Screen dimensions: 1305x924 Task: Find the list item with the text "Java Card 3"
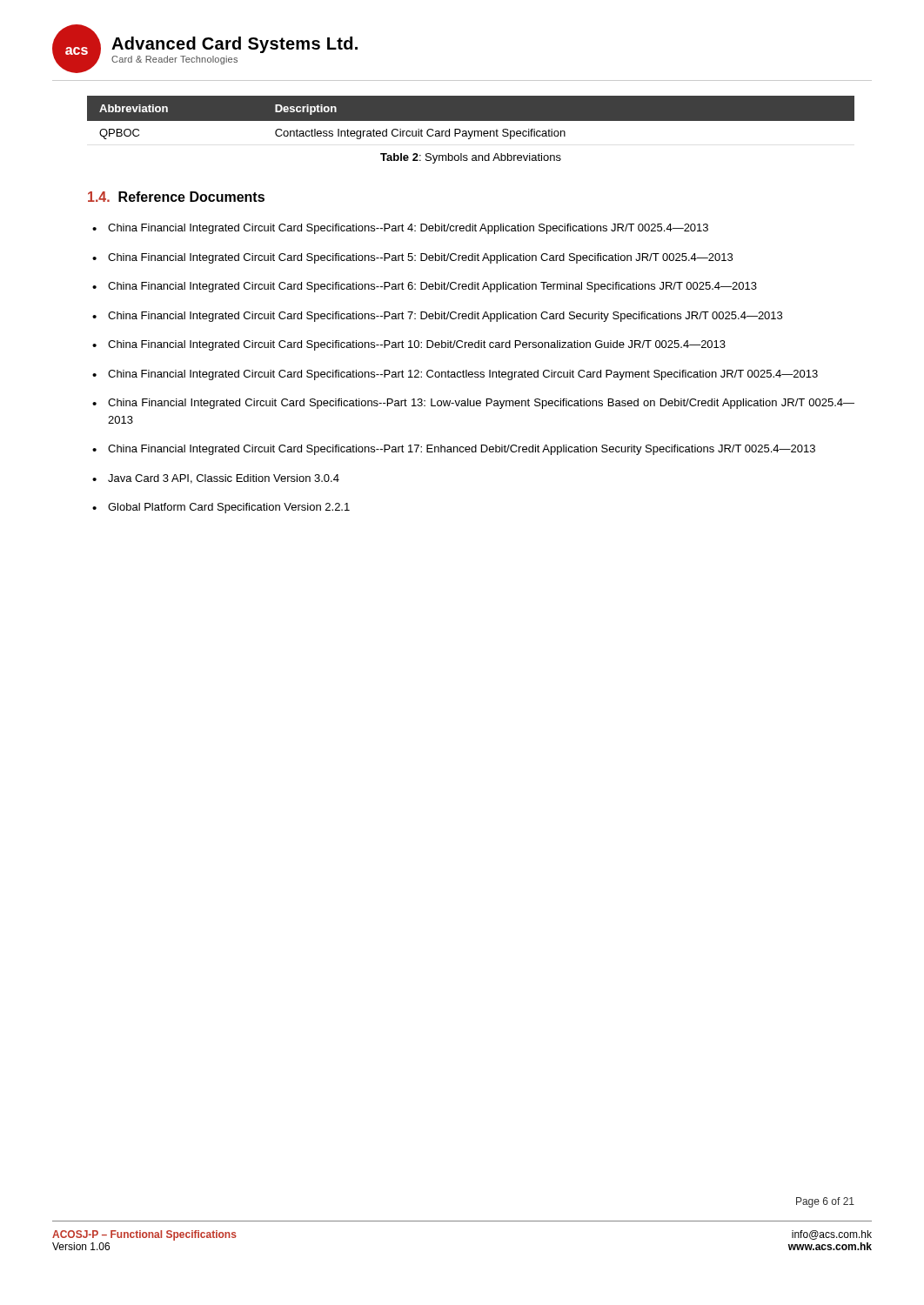tap(224, 478)
